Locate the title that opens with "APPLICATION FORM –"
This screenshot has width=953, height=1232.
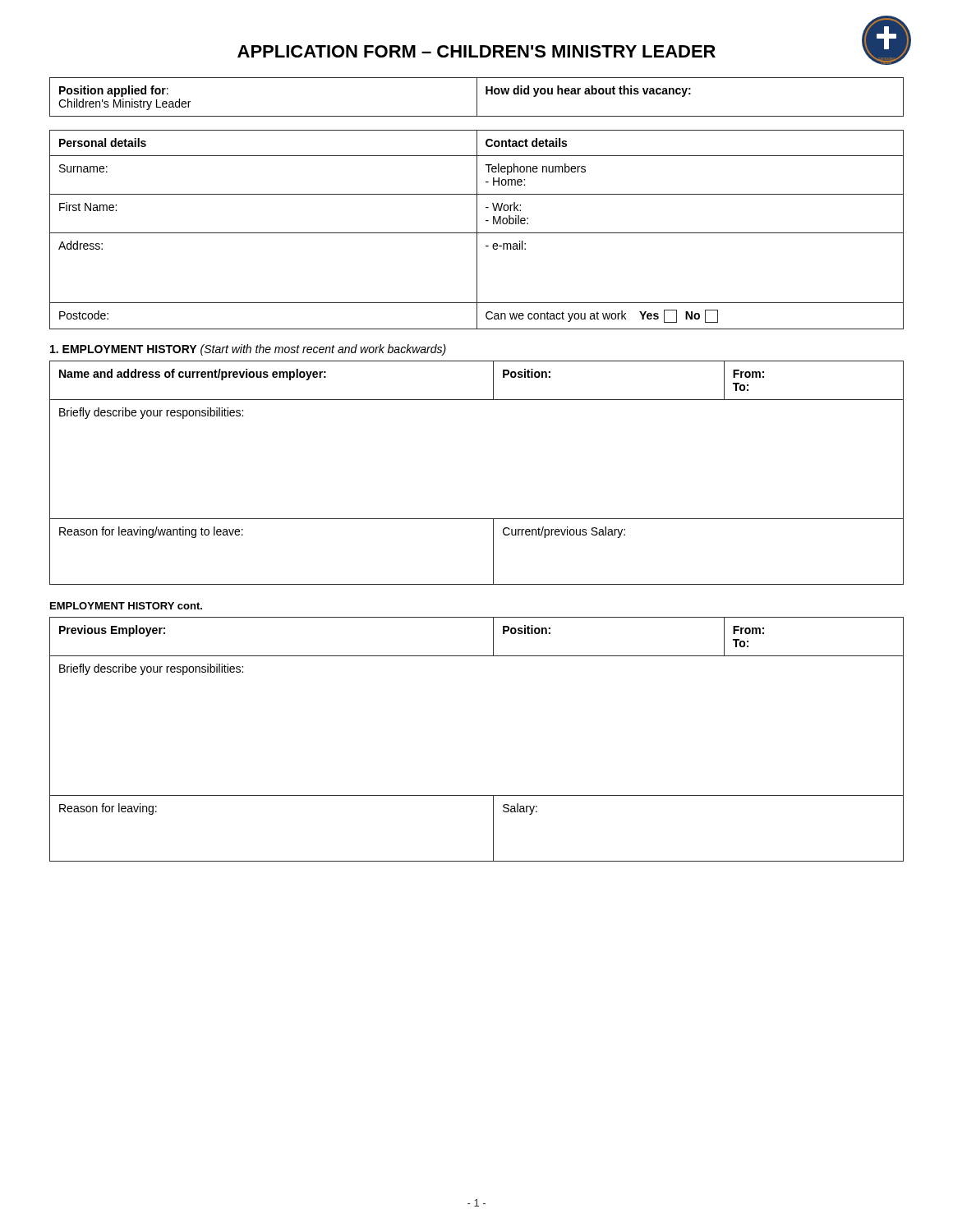(x=476, y=52)
